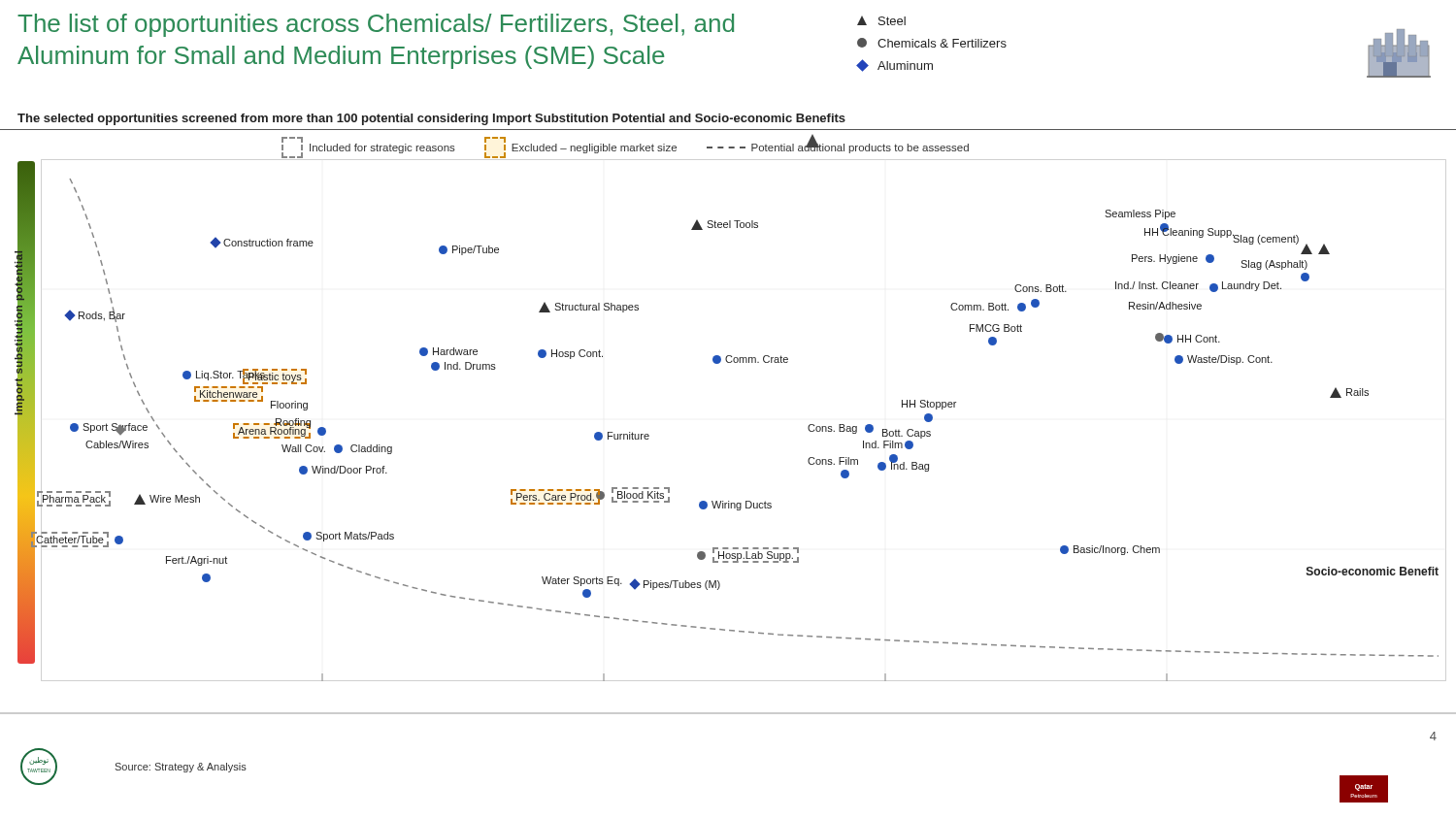Find the logo
The width and height of the screenshot is (1456, 819).
[x=1399, y=47]
